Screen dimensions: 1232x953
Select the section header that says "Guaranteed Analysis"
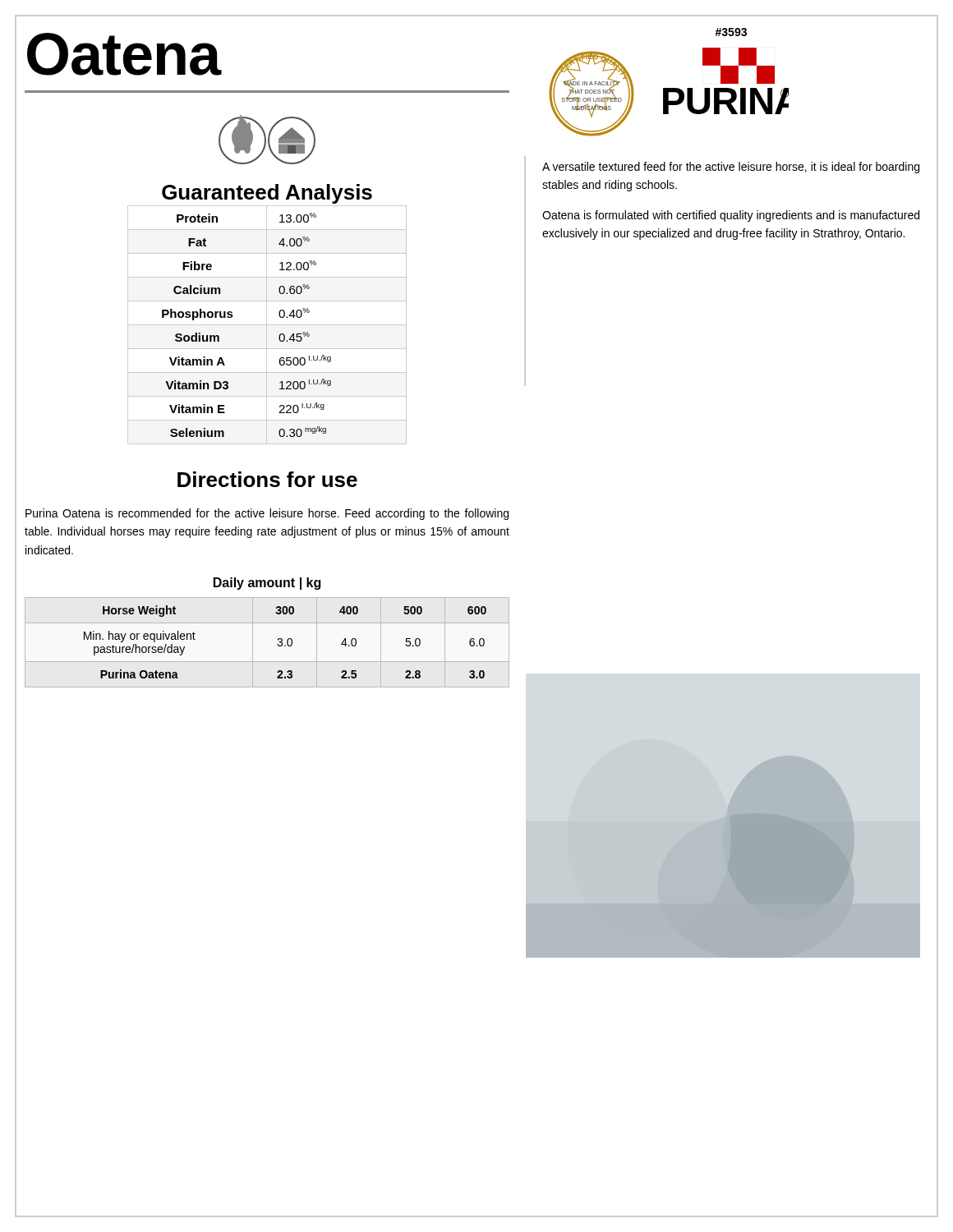267,192
